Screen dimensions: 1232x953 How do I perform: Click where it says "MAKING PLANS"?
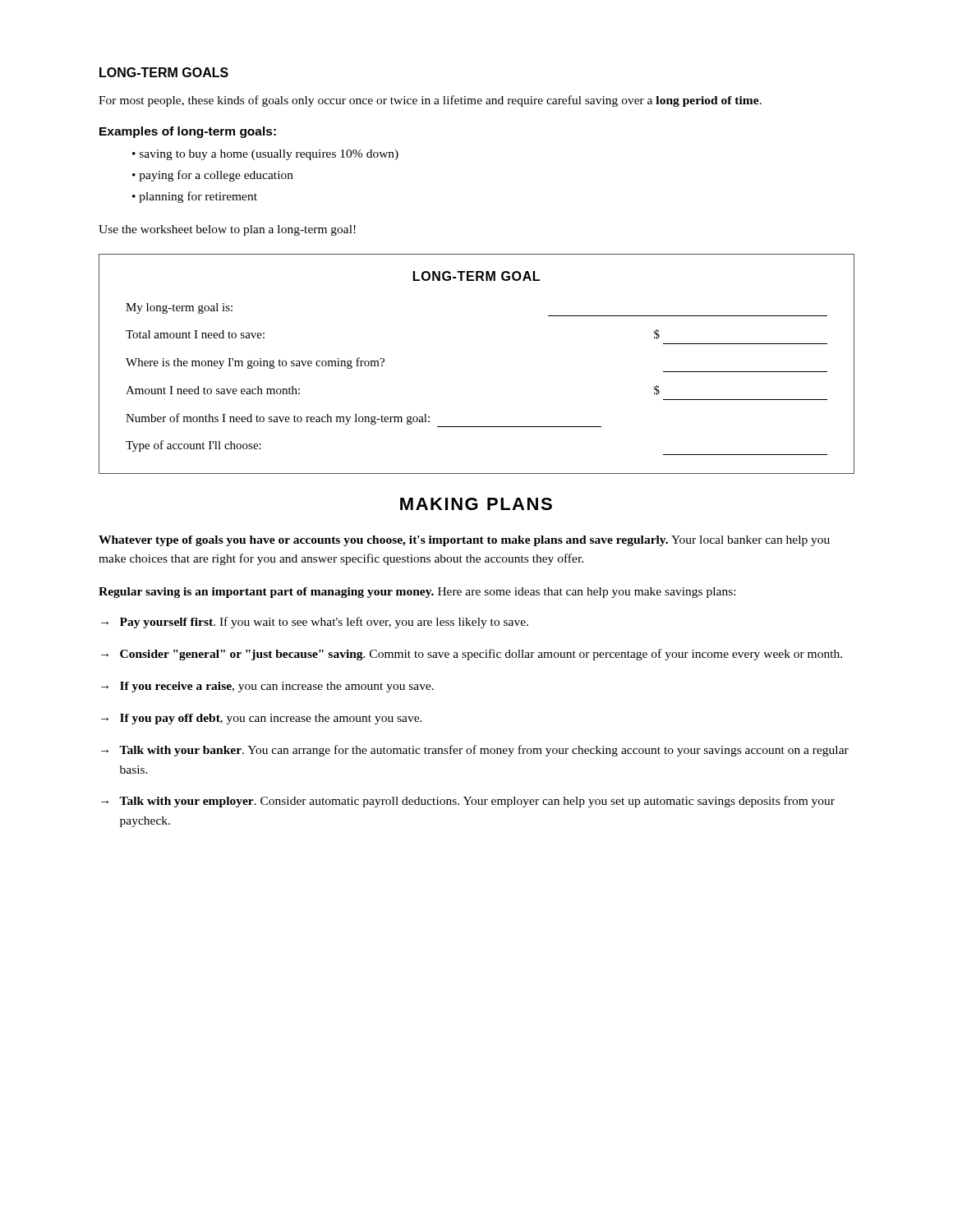point(476,504)
